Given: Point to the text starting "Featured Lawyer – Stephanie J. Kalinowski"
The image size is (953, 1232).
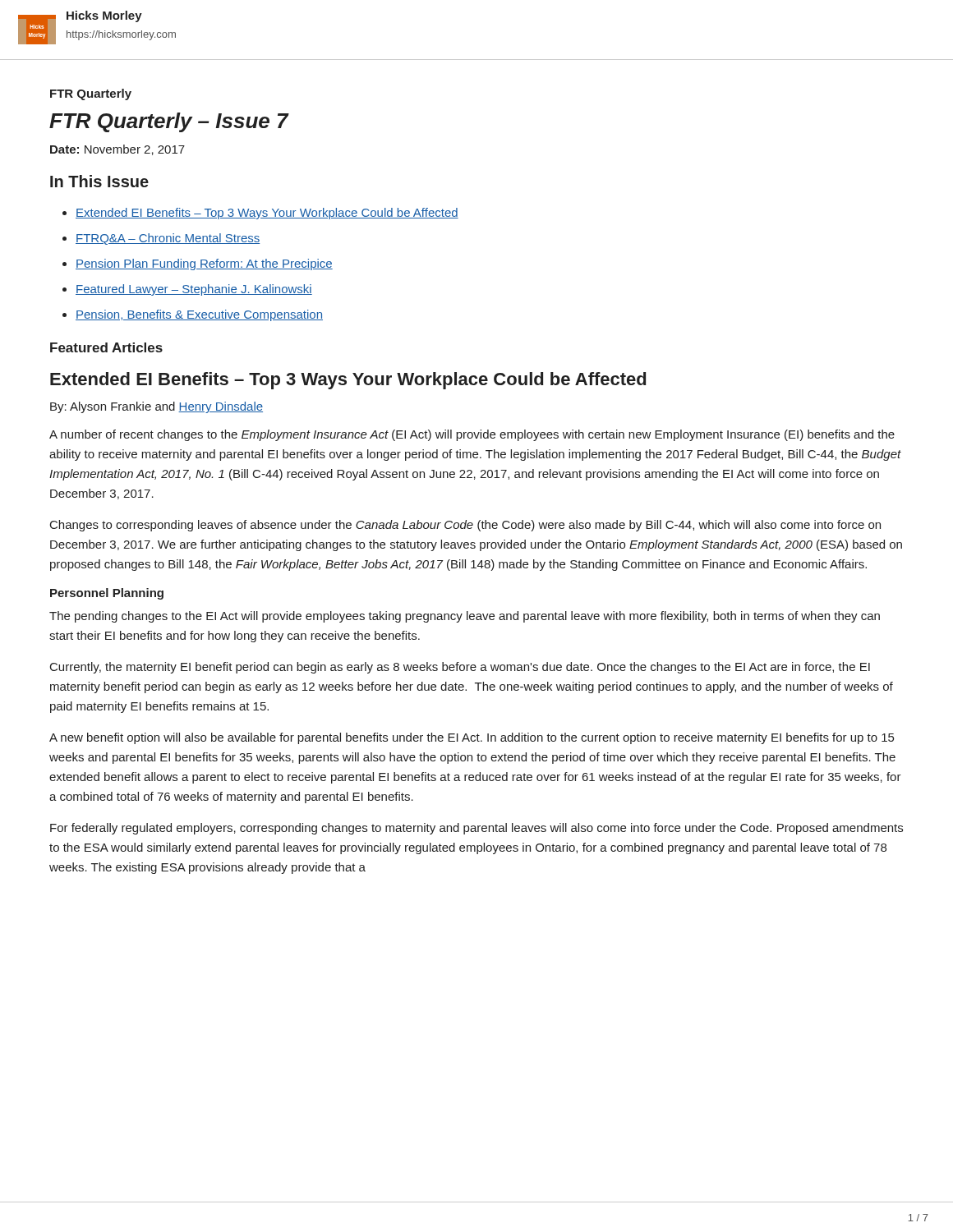Looking at the screenshot, I should [187, 290].
